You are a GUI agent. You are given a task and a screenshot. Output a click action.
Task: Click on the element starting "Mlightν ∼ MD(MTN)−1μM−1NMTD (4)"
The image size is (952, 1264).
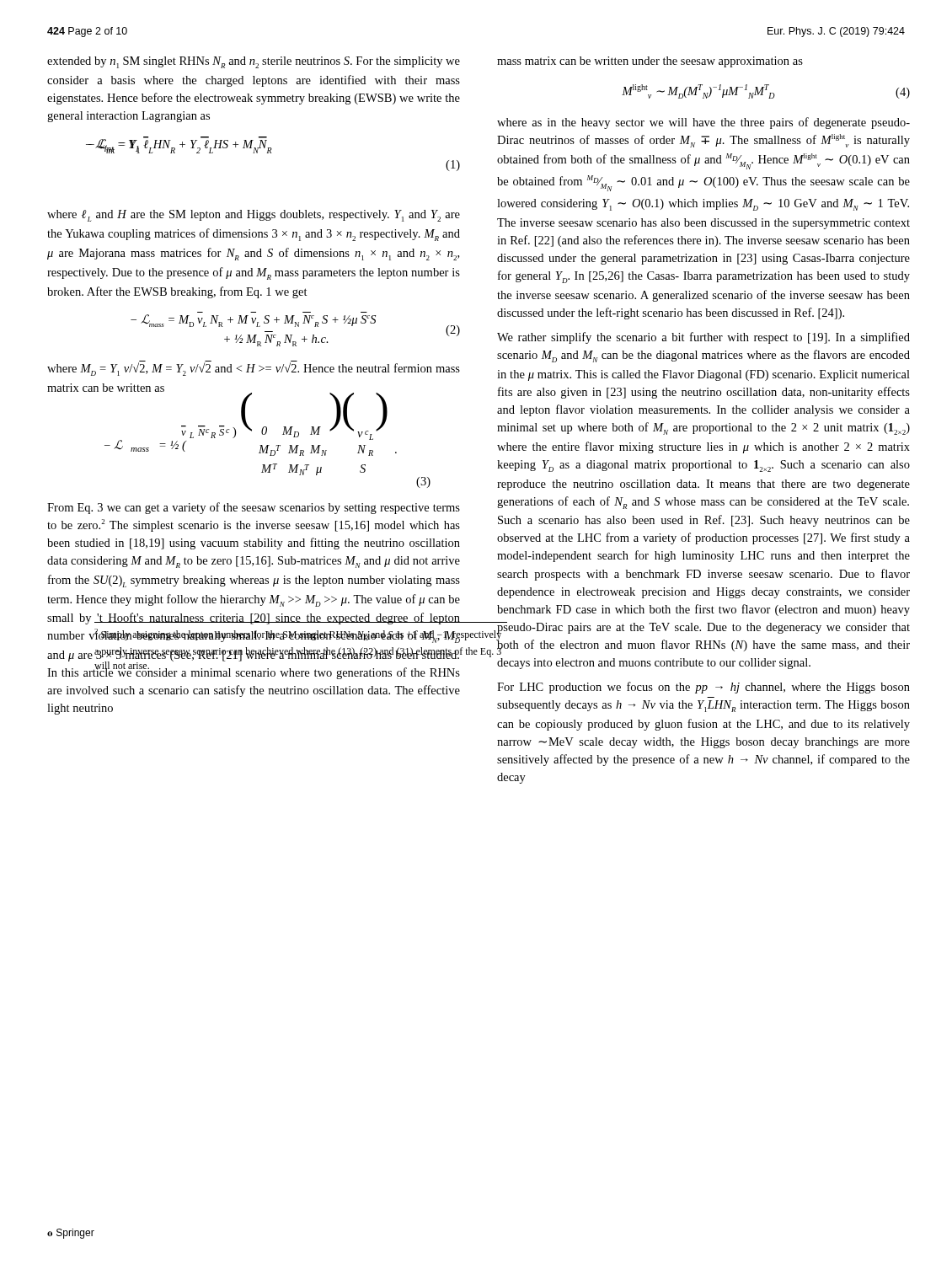(711, 92)
